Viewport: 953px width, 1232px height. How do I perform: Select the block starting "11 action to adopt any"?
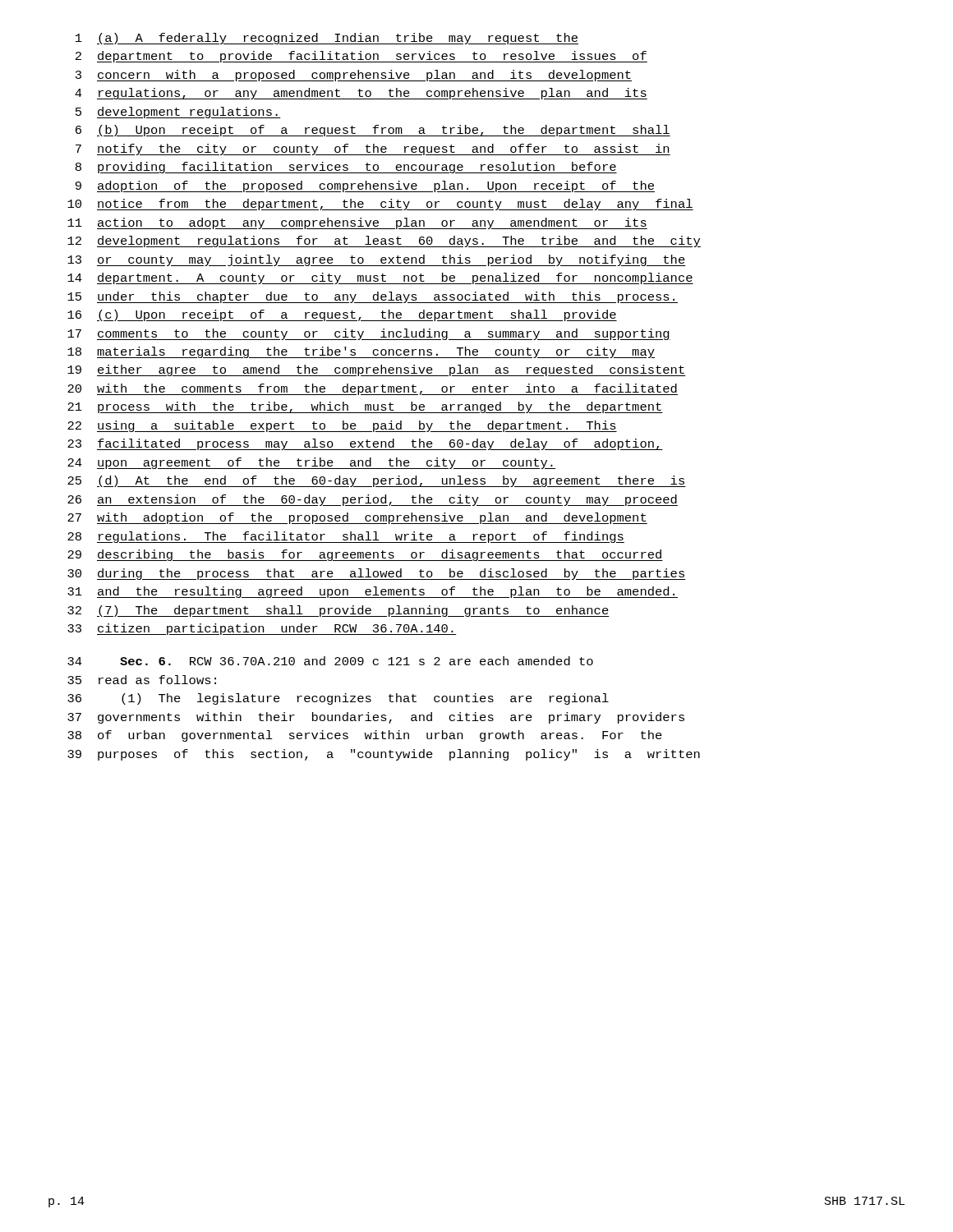[x=476, y=223]
